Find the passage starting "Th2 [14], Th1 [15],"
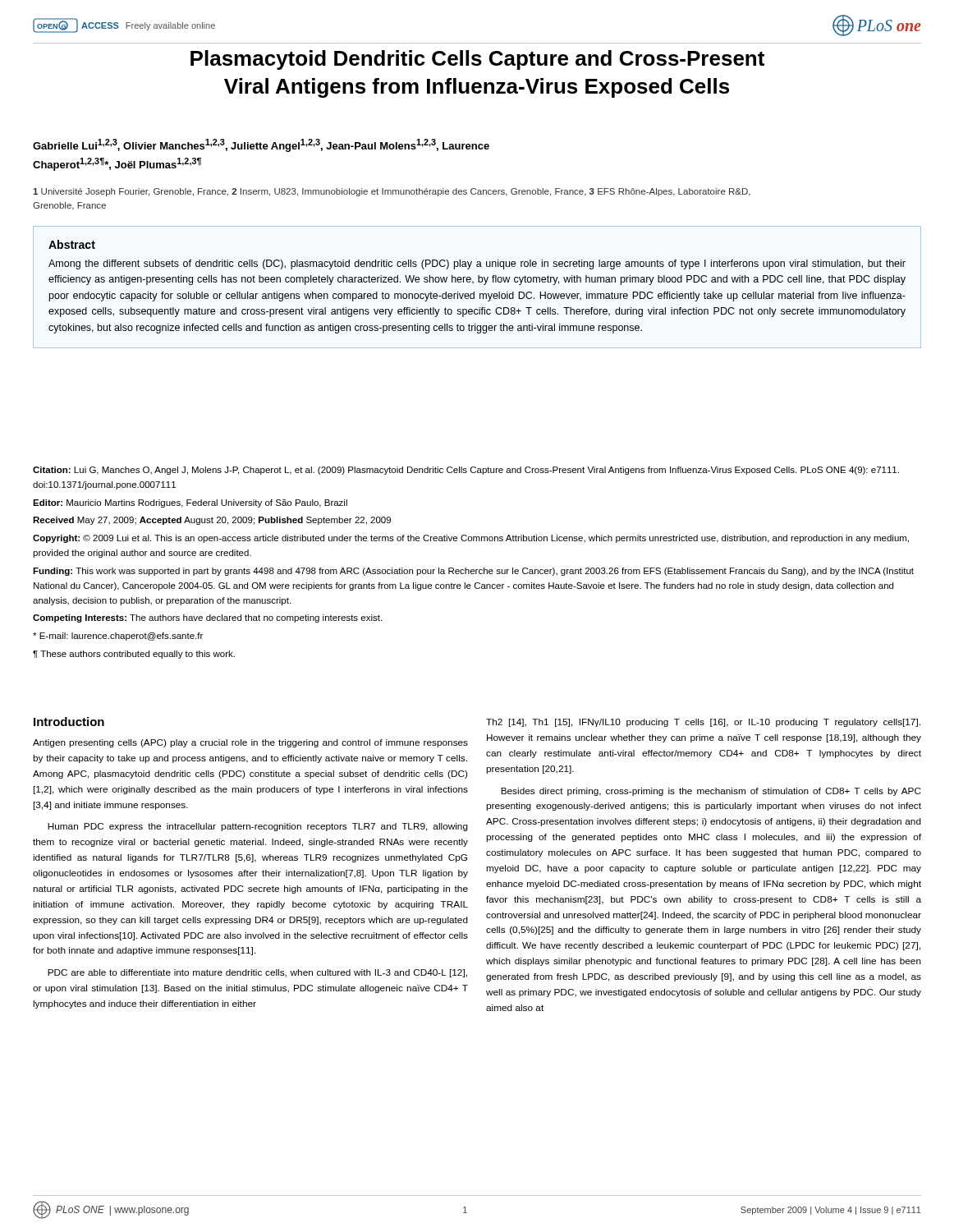This screenshot has width=954, height=1232. point(704,865)
